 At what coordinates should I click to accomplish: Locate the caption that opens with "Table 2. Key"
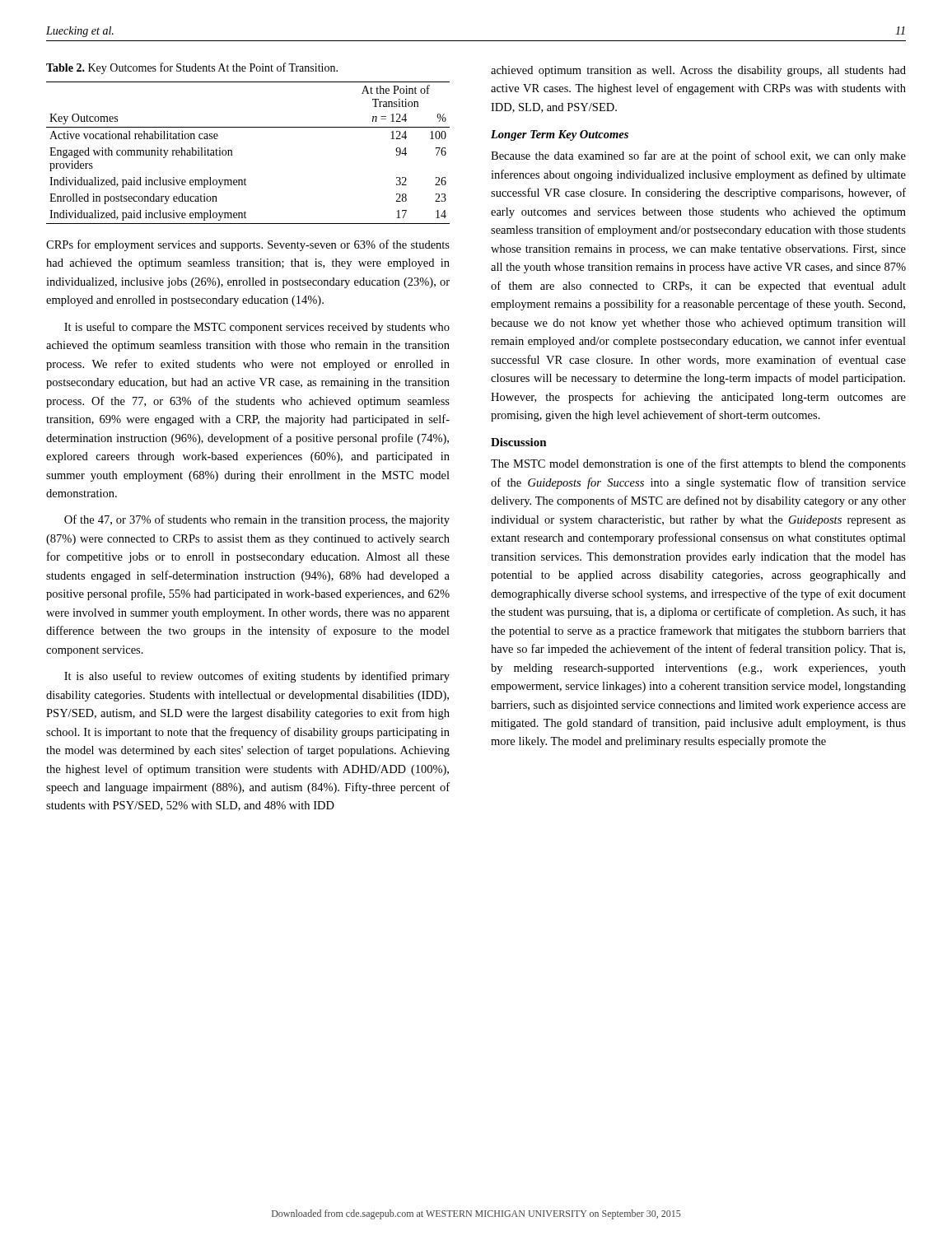pyautogui.click(x=192, y=68)
